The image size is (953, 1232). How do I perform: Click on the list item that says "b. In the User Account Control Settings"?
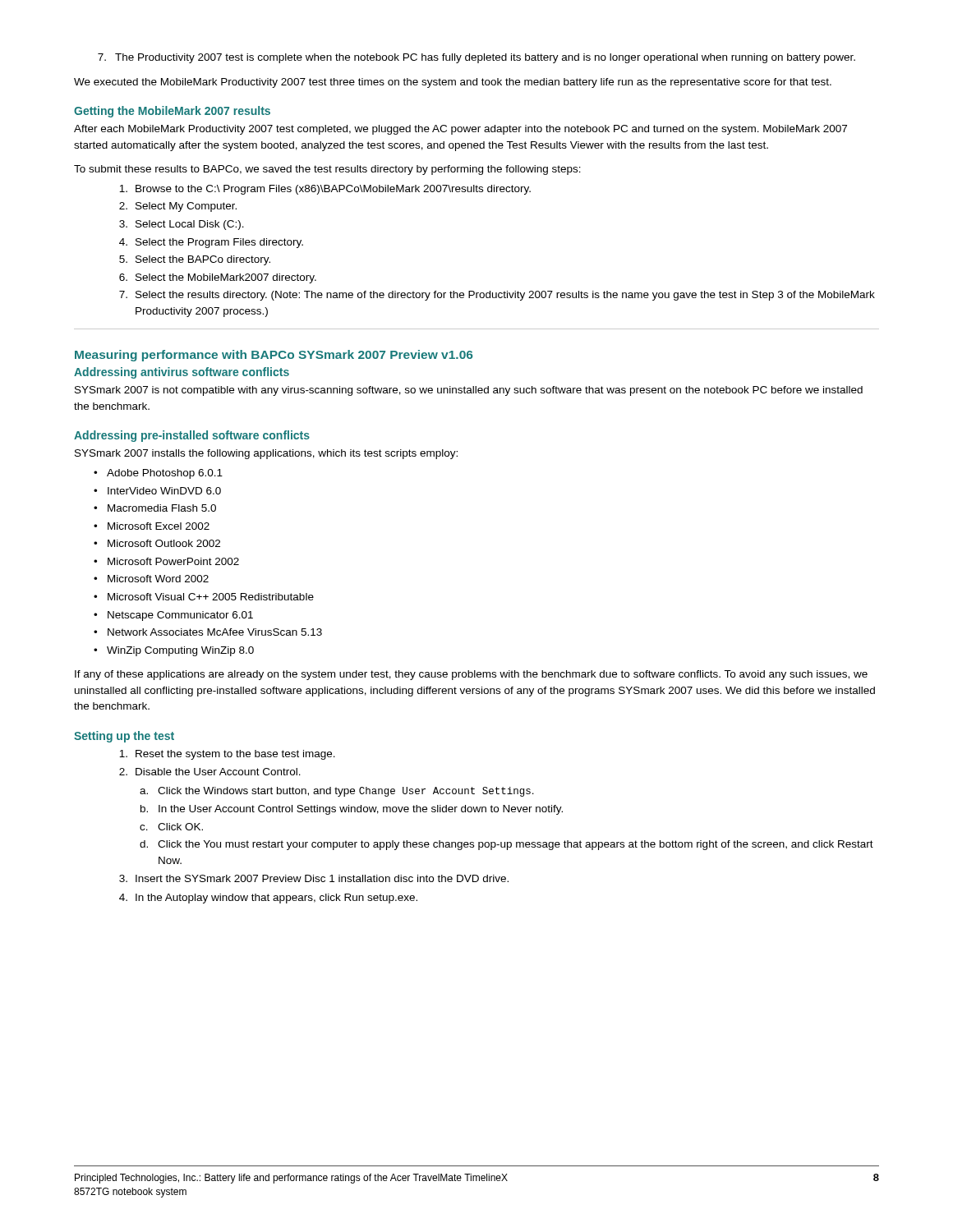click(x=352, y=809)
